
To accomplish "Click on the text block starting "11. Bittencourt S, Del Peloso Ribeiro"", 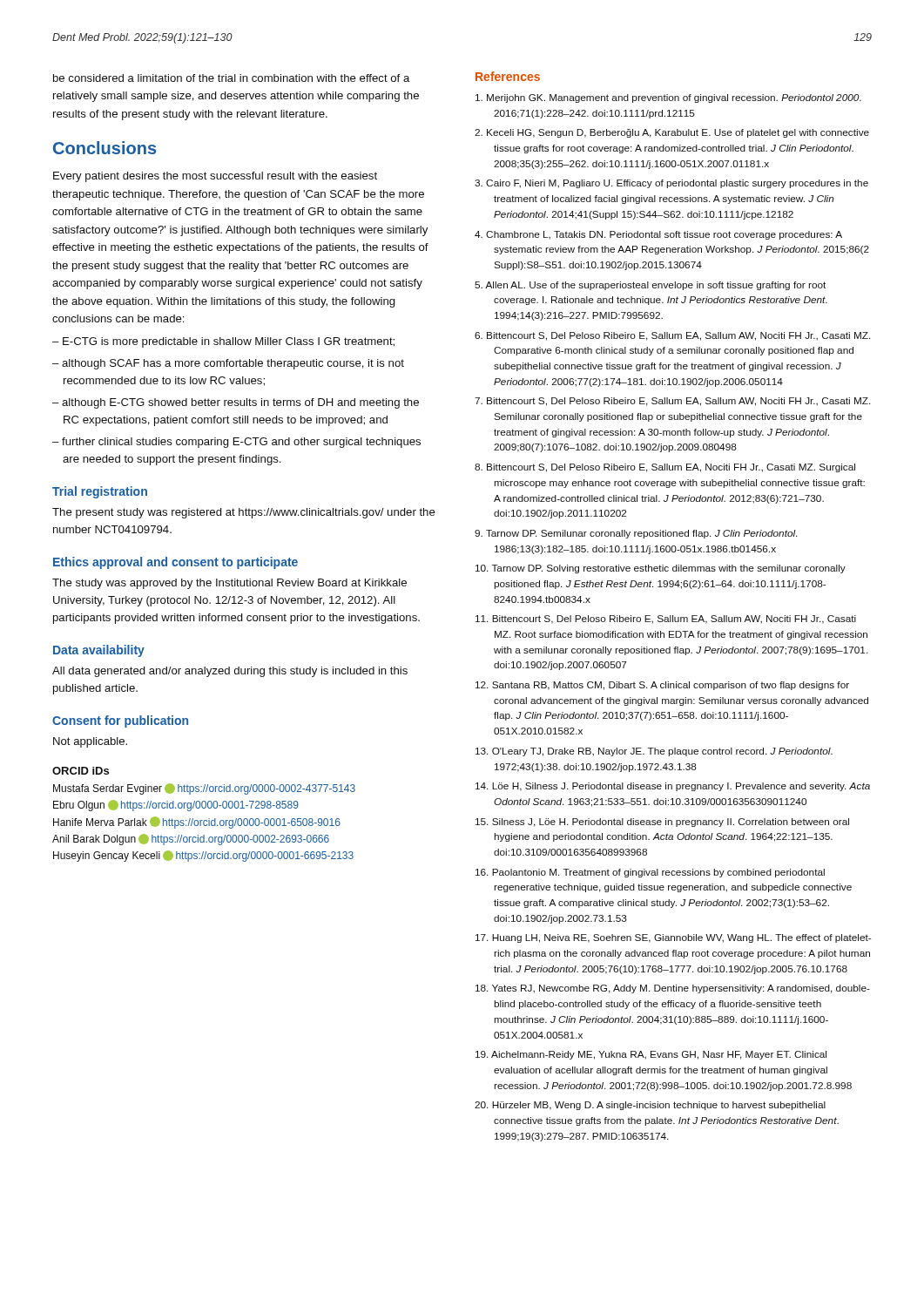I will [672, 642].
